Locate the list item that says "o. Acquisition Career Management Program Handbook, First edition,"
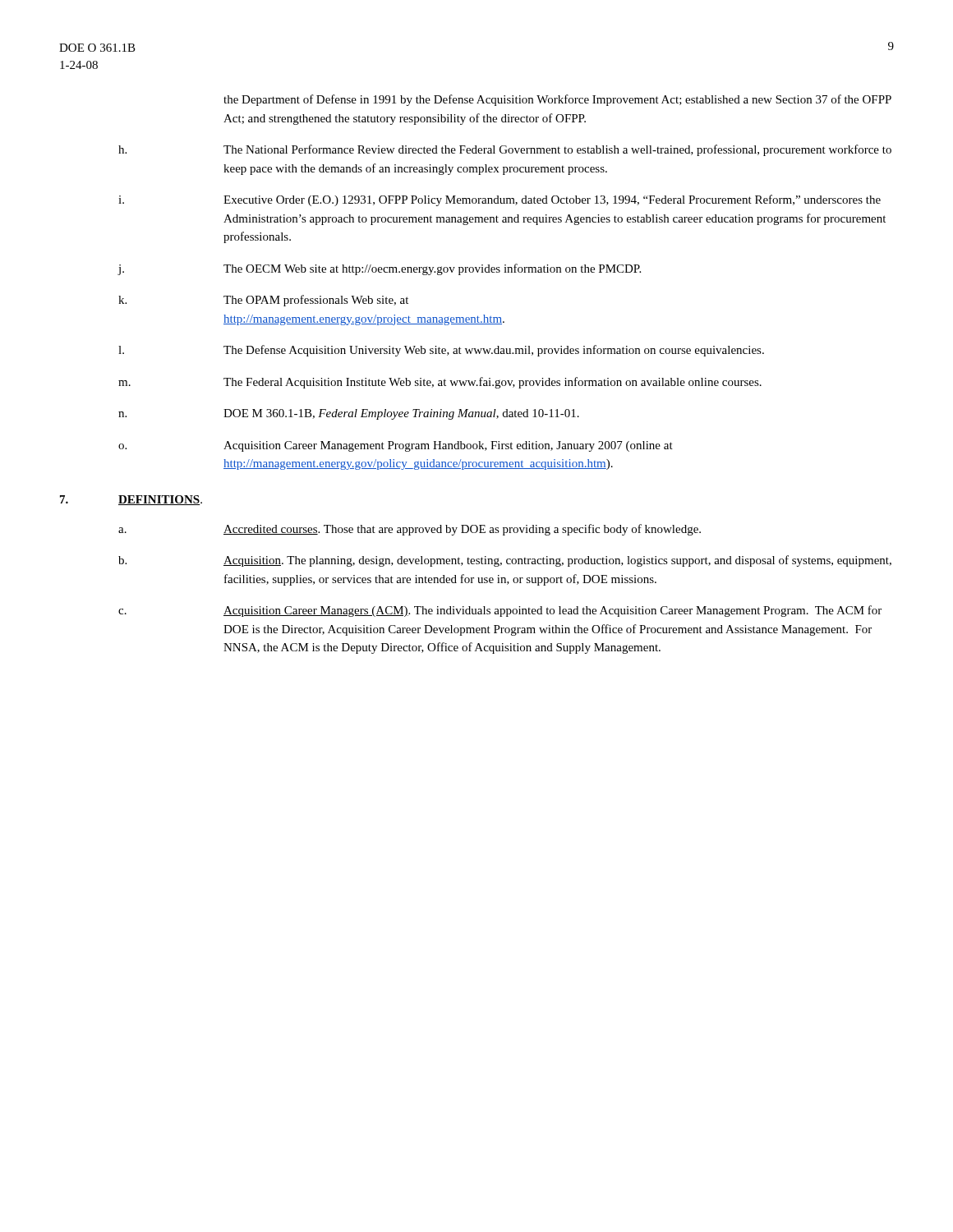Screen dimensions: 1232x953 point(476,454)
